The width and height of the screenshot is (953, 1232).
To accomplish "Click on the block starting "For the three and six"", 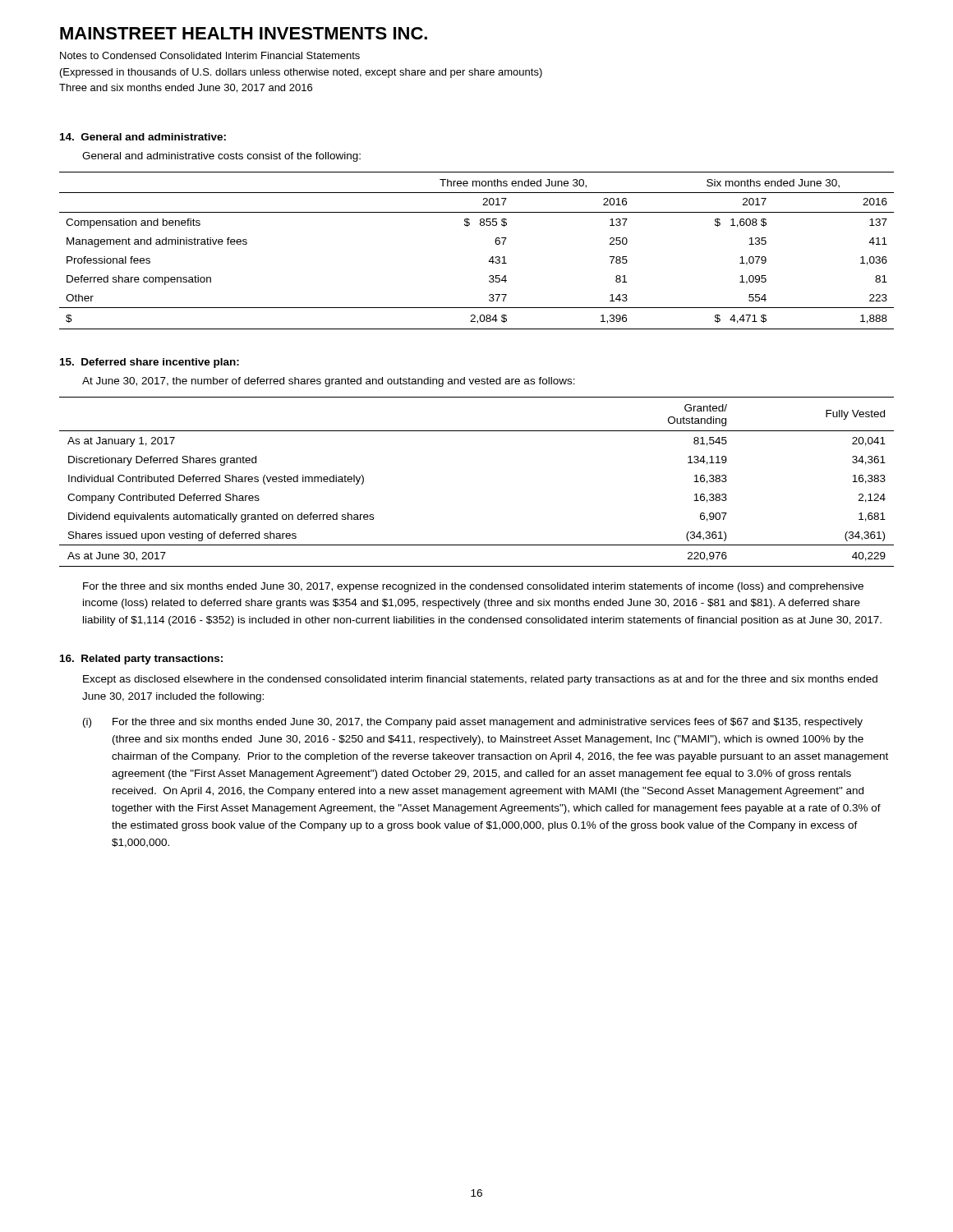I will pos(482,603).
